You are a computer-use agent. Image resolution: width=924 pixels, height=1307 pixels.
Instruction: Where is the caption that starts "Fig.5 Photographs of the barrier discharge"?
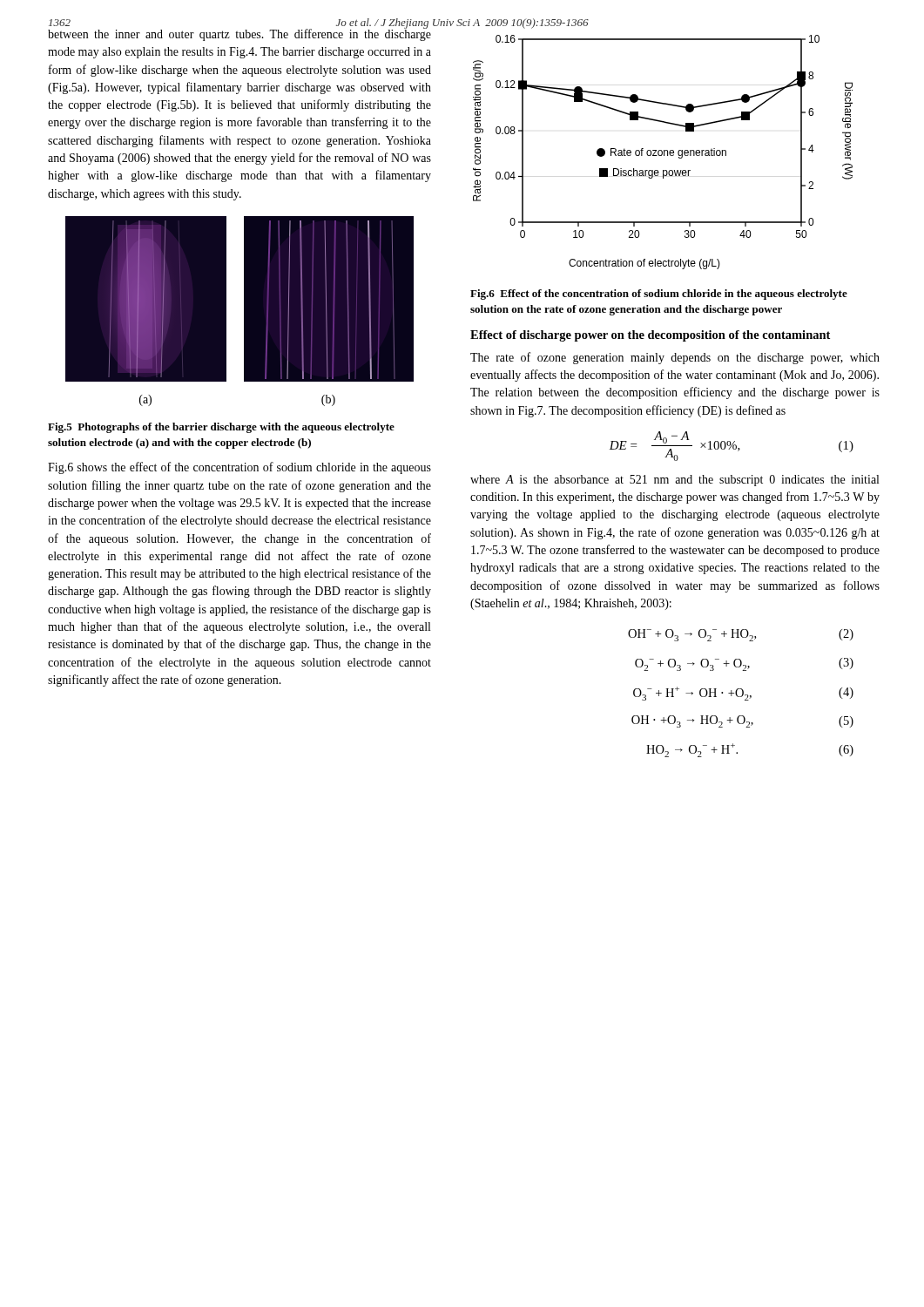[221, 434]
